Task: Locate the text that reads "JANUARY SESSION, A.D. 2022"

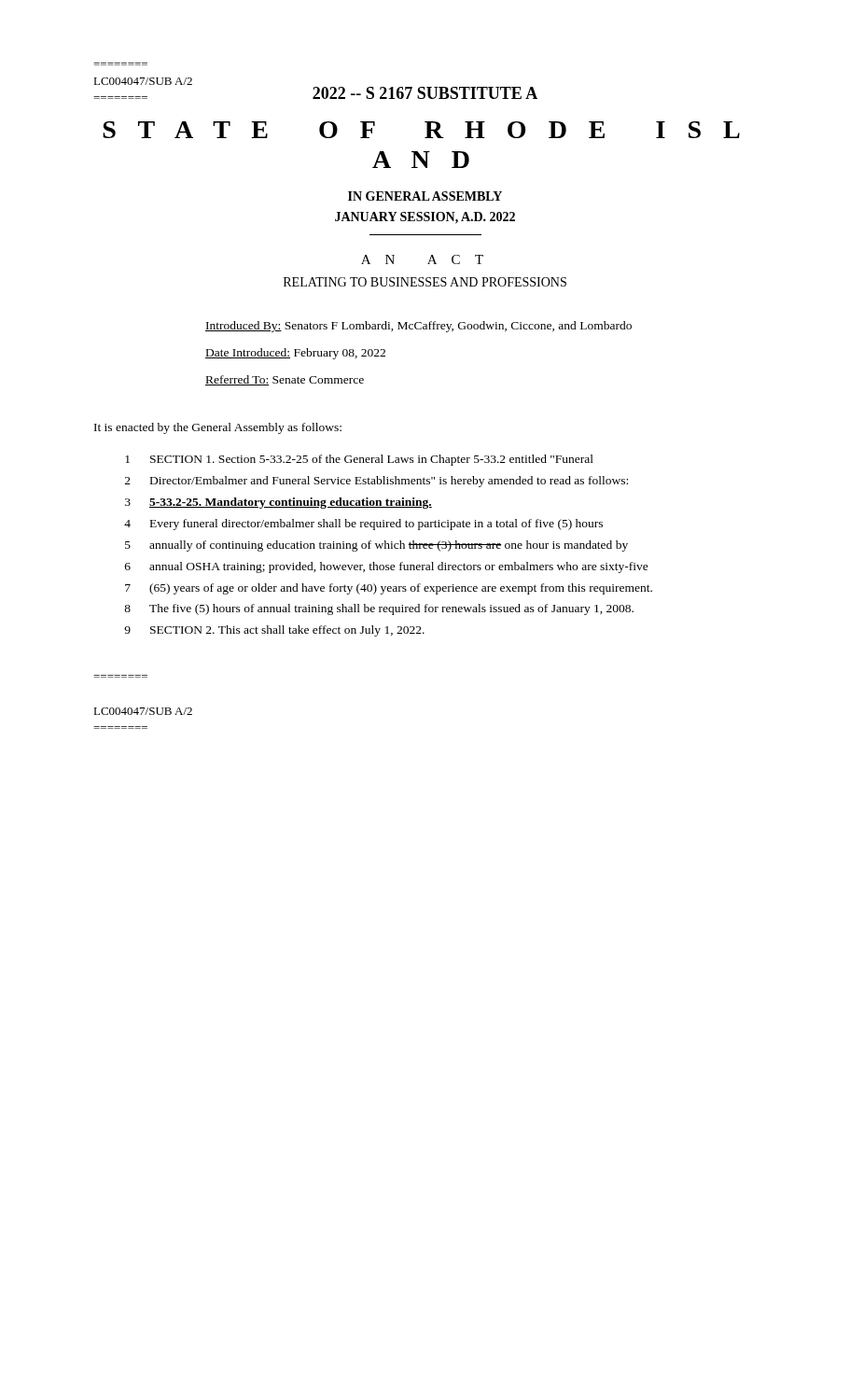Action: [x=425, y=217]
